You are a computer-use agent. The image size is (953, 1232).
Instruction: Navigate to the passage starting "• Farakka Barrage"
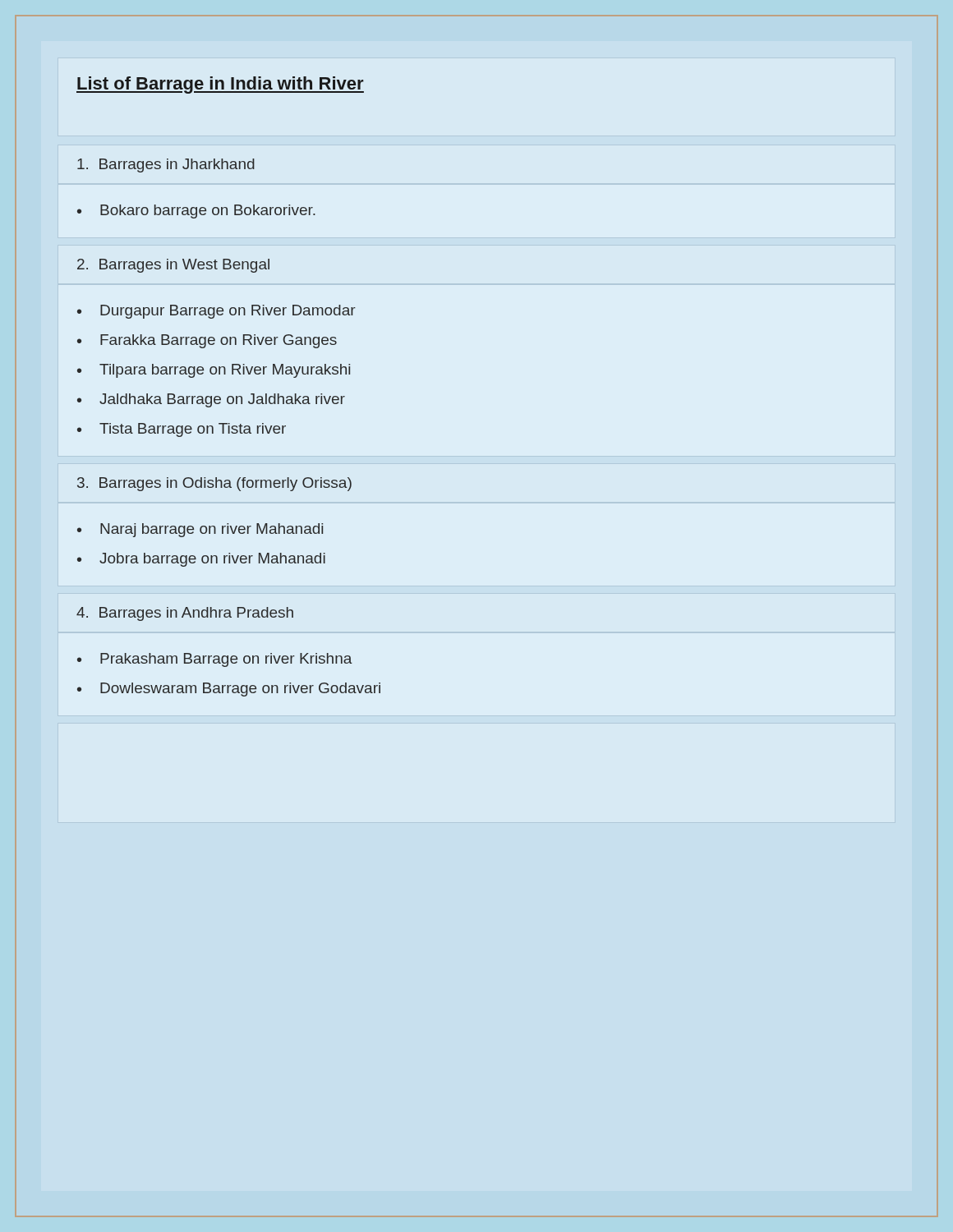point(207,341)
